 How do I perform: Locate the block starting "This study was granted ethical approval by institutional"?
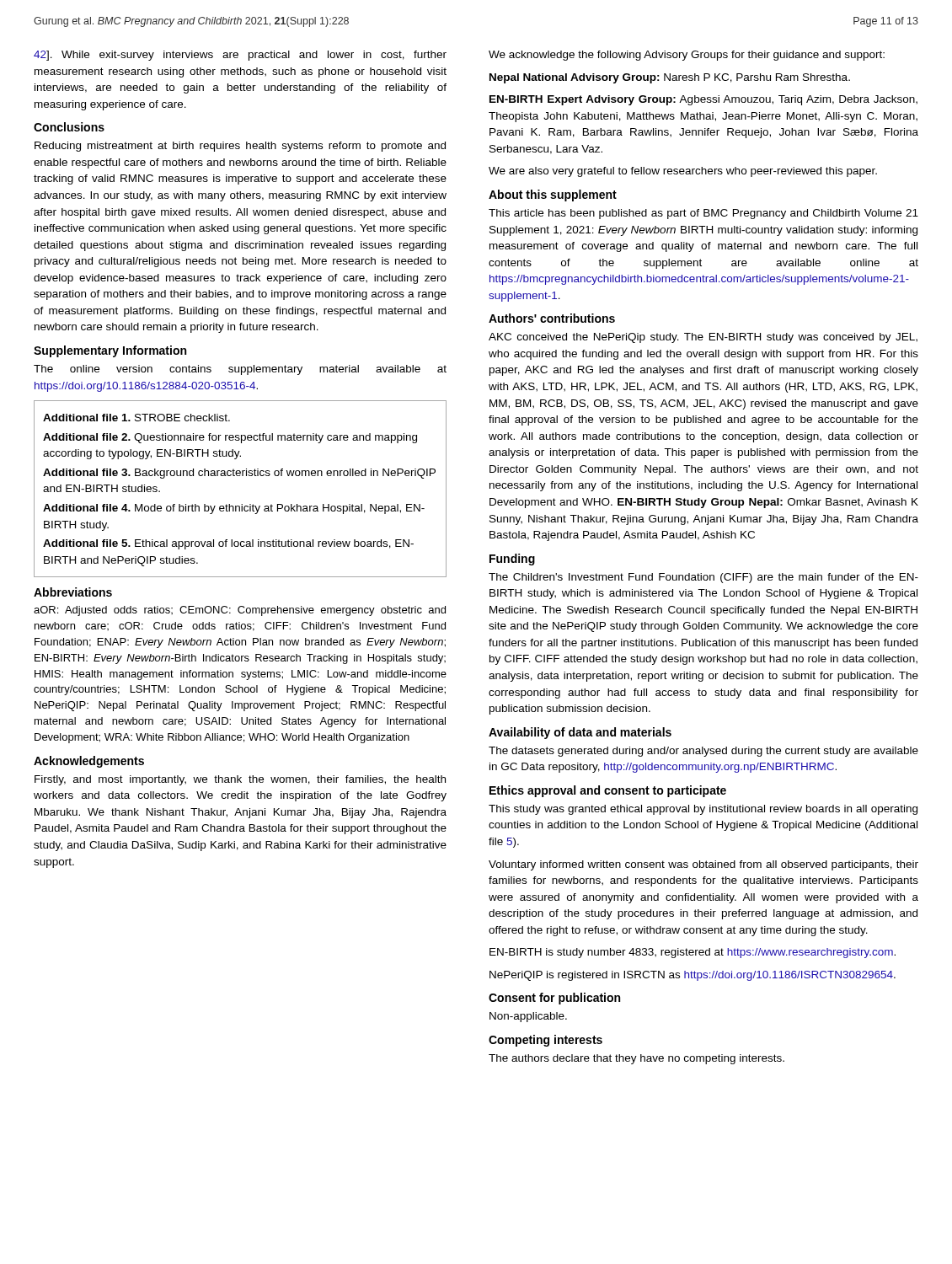pos(703,892)
